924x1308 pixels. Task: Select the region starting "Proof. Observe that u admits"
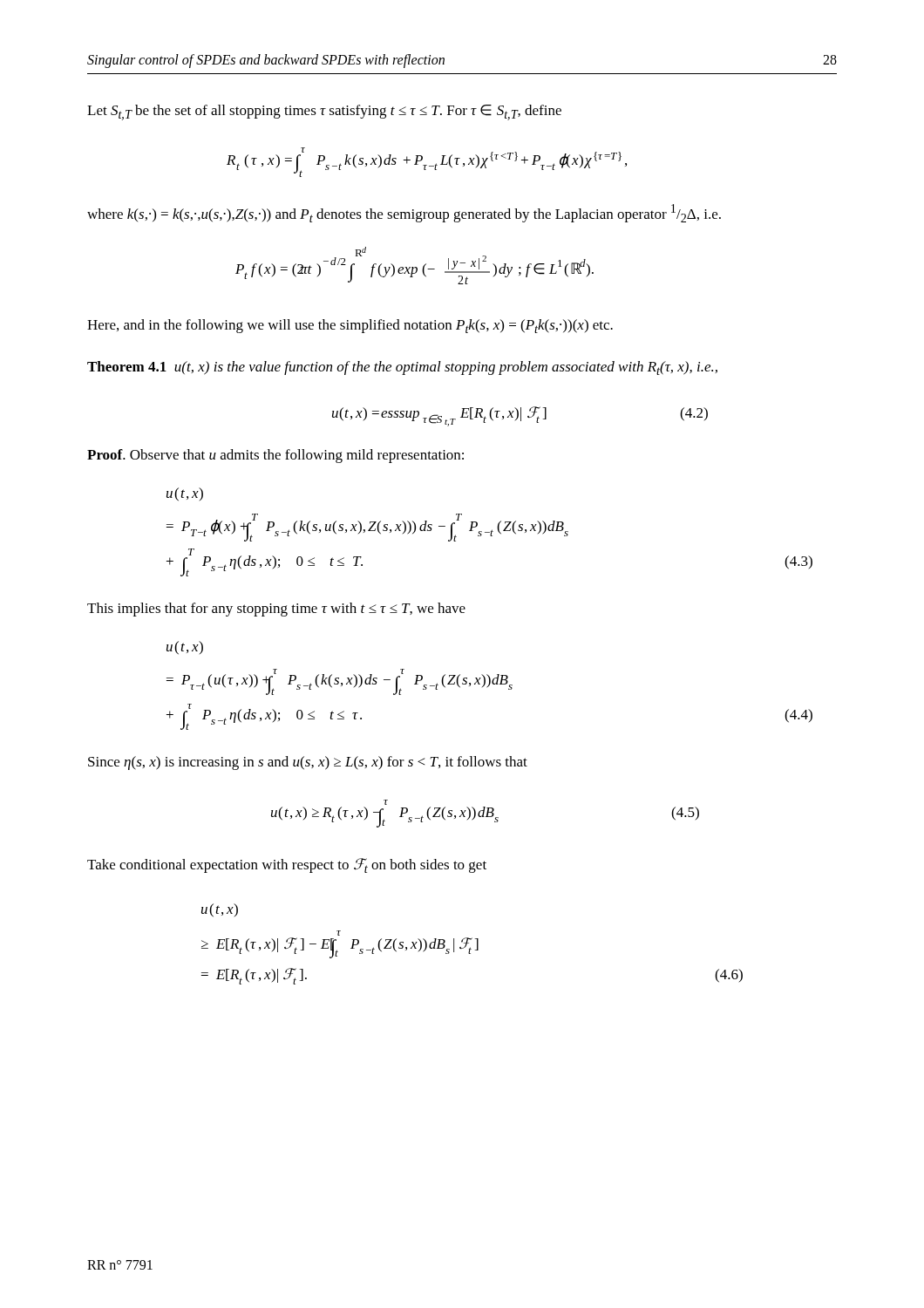pos(276,455)
